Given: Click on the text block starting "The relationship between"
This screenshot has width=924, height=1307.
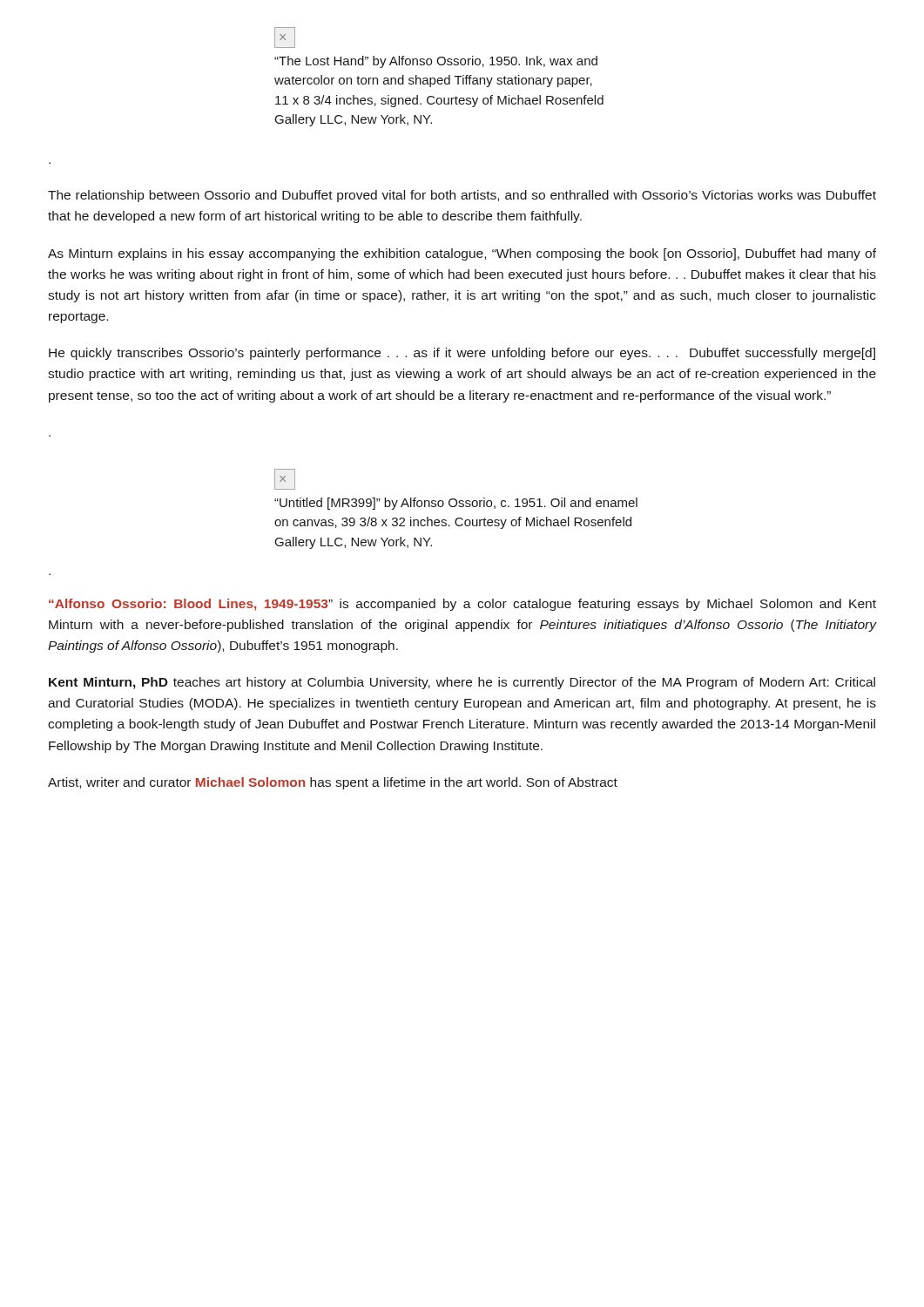Looking at the screenshot, I should tap(462, 205).
